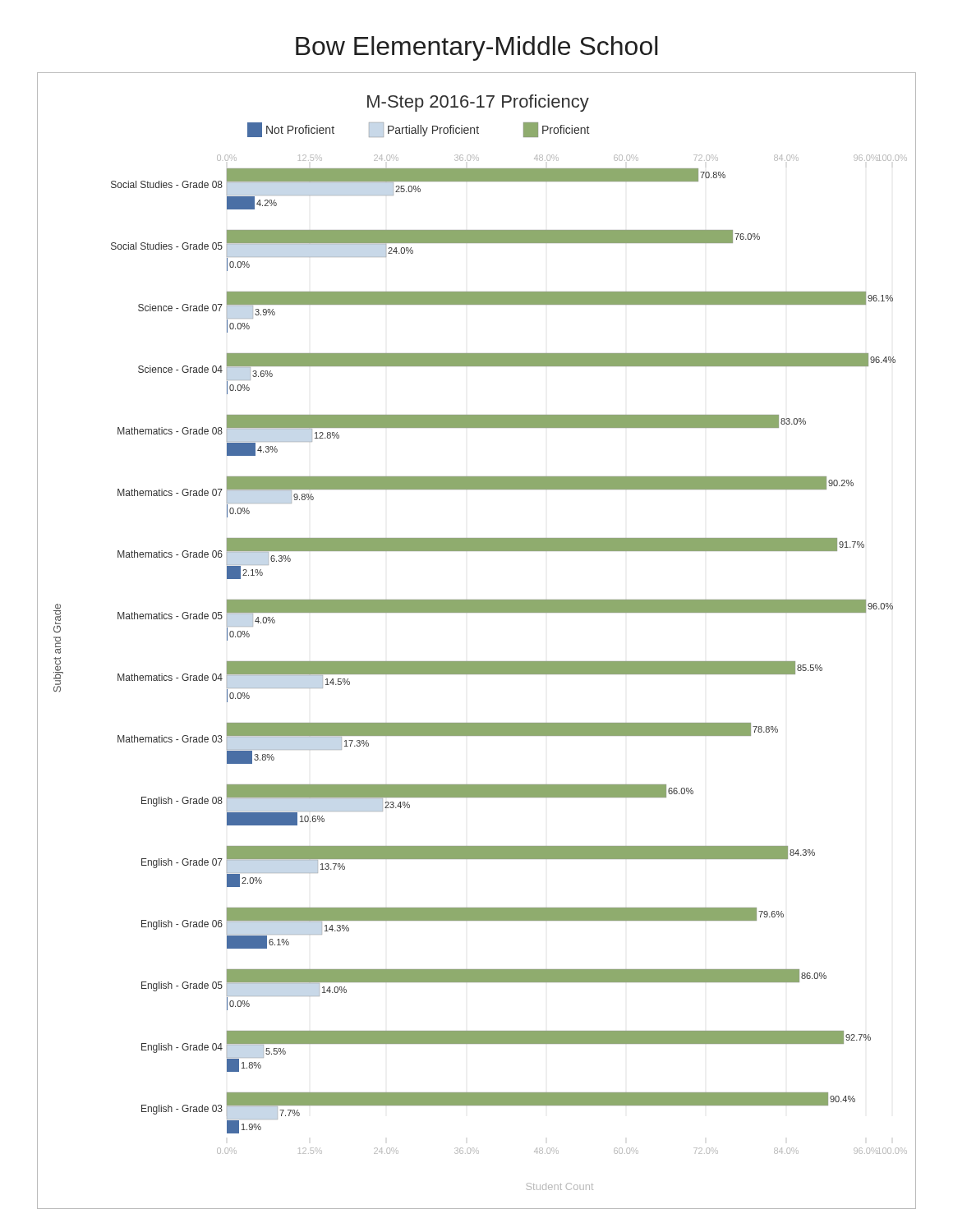The height and width of the screenshot is (1232, 953).
Task: Locate the grouped bar chart
Action: click(476, 641)
